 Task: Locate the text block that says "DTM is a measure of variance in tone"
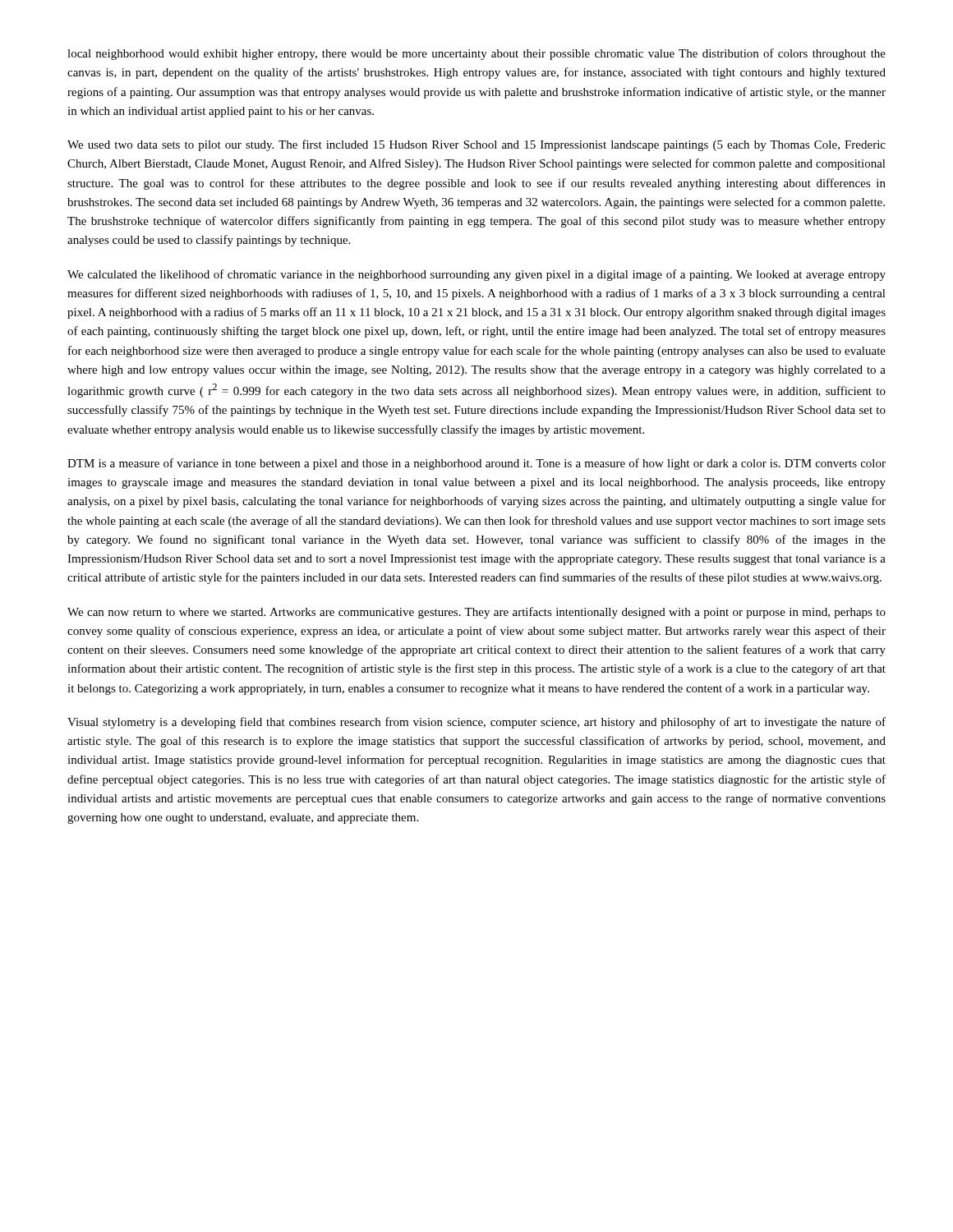(476, 520)
